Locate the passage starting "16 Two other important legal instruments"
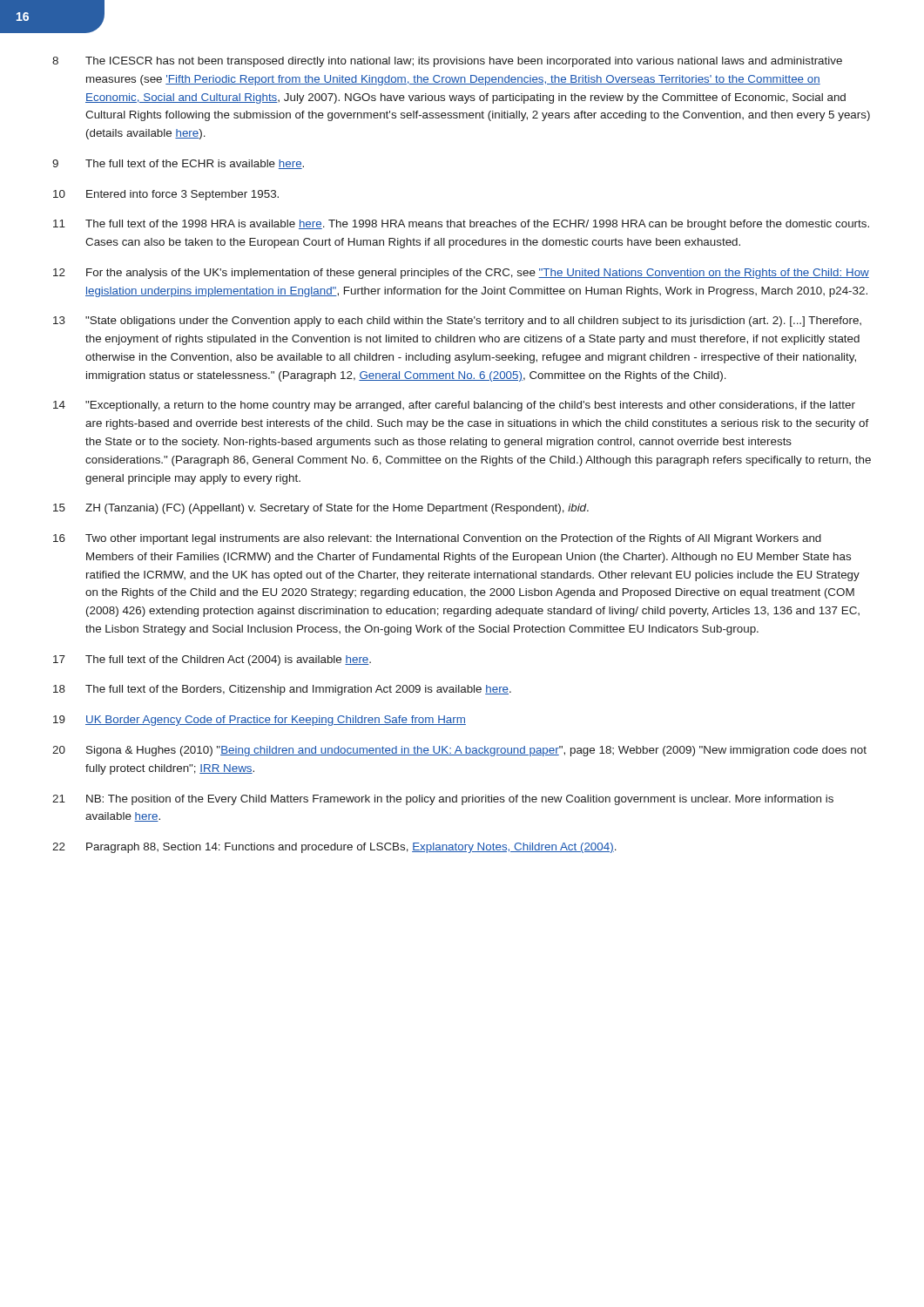The image size is (924, 1307). pos(462,584)
